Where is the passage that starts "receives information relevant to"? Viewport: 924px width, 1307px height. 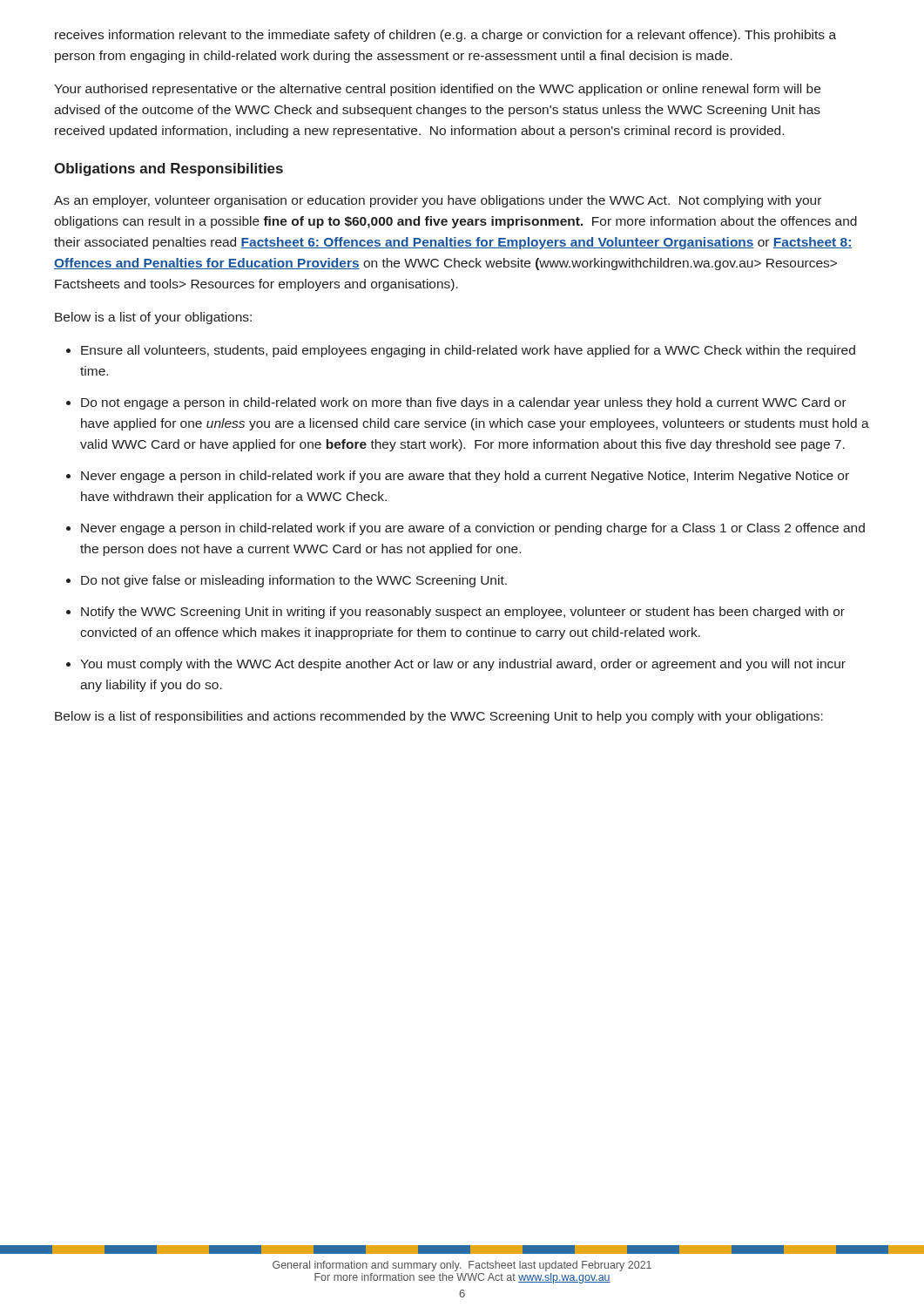tap(462, 45)
